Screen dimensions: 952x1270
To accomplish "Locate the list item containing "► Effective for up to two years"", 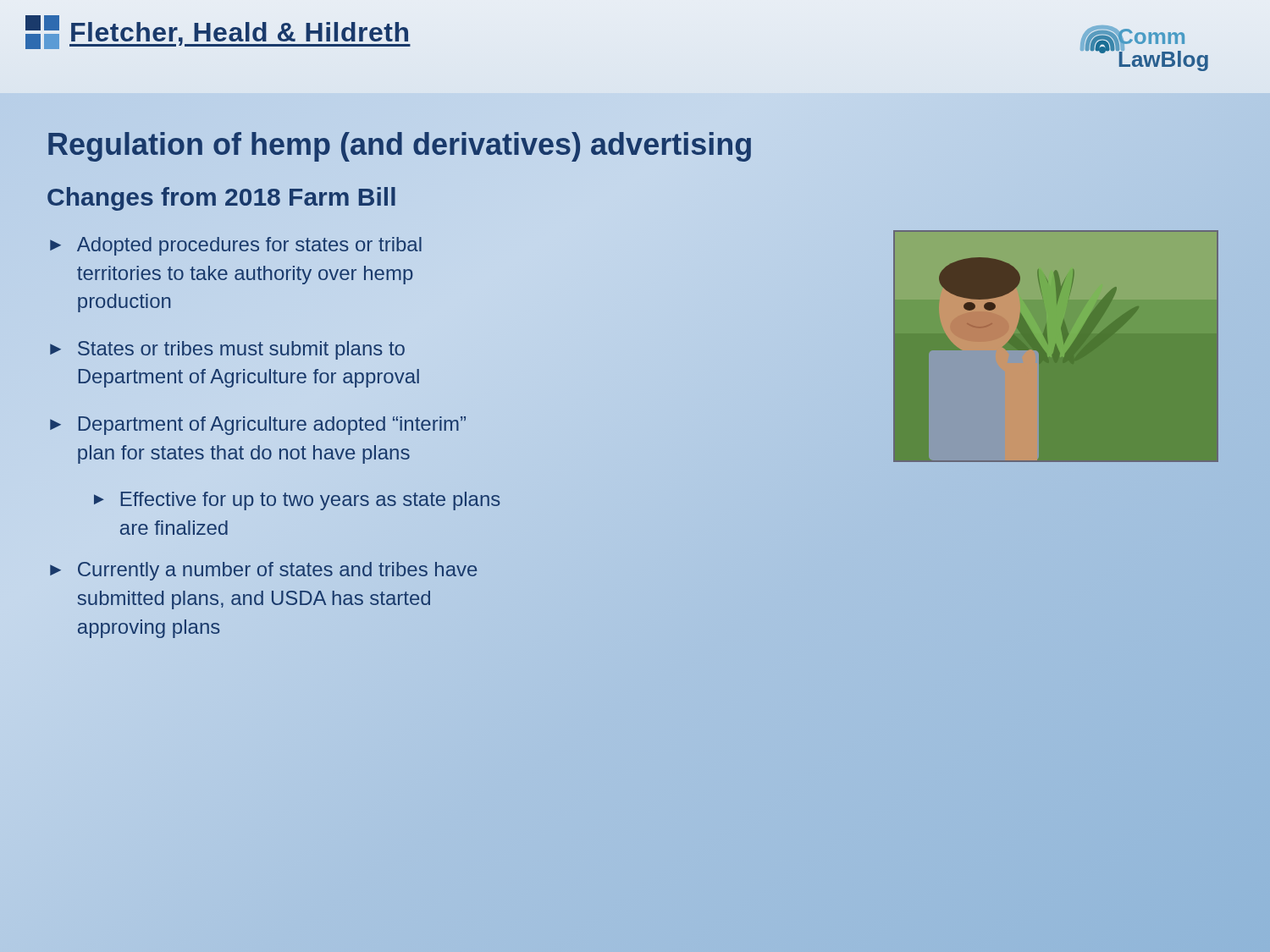I will pyautogui.click(x=296, y=513).
